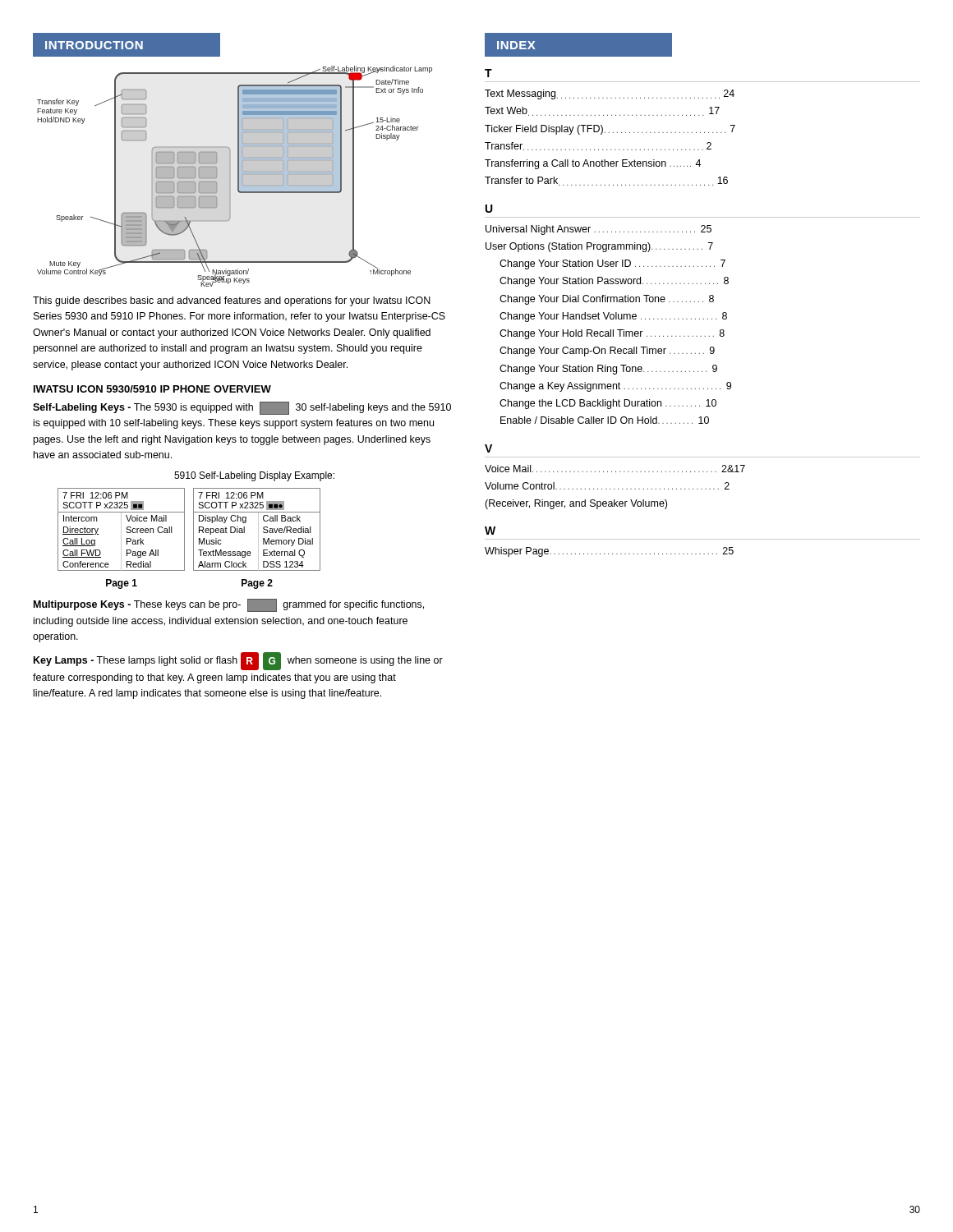
Task: Find the illustration
Action: 238,176
